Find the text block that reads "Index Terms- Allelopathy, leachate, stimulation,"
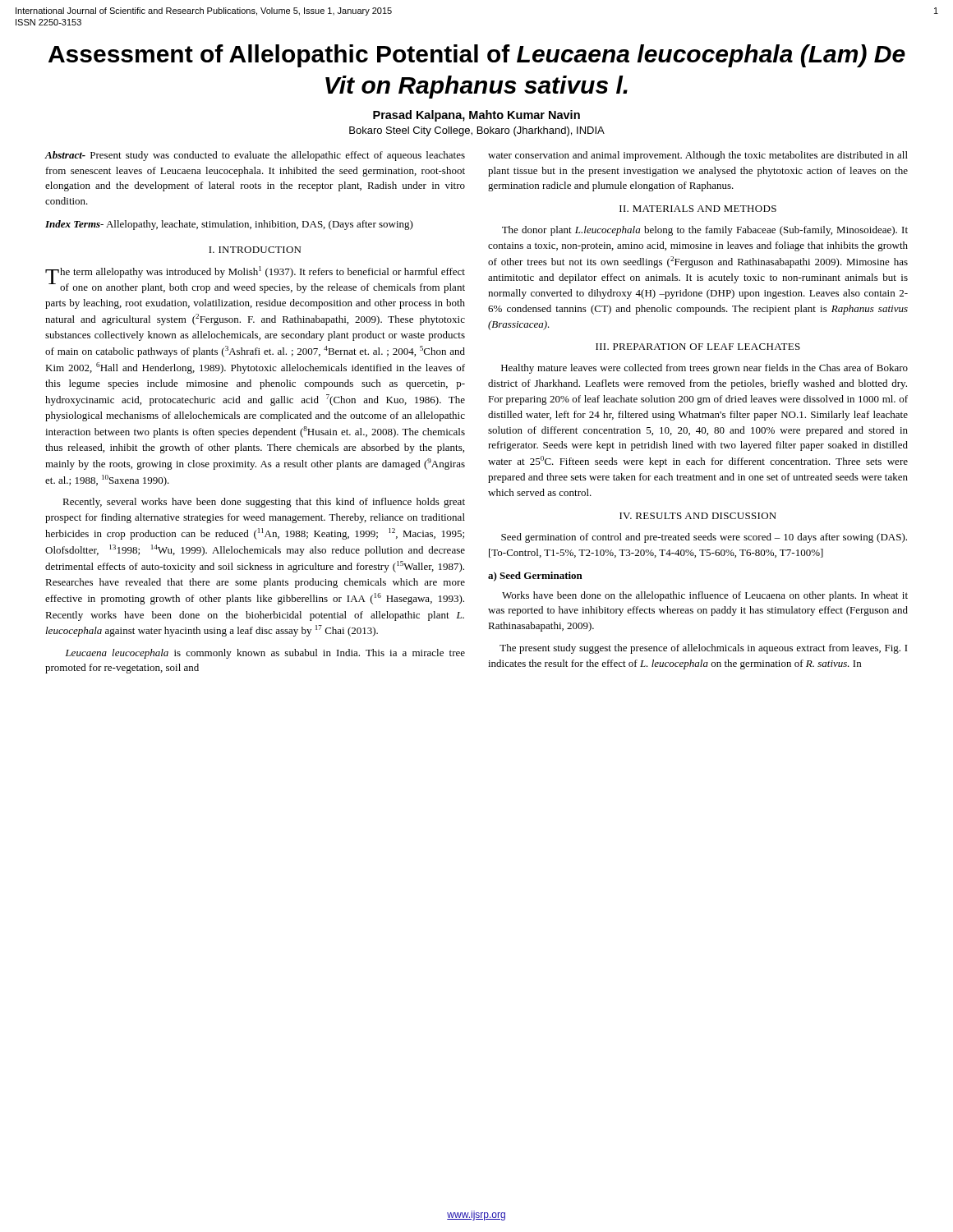The width and height of the screenshot is (953, 1232). pyautogui.click(x=229, y=224)
